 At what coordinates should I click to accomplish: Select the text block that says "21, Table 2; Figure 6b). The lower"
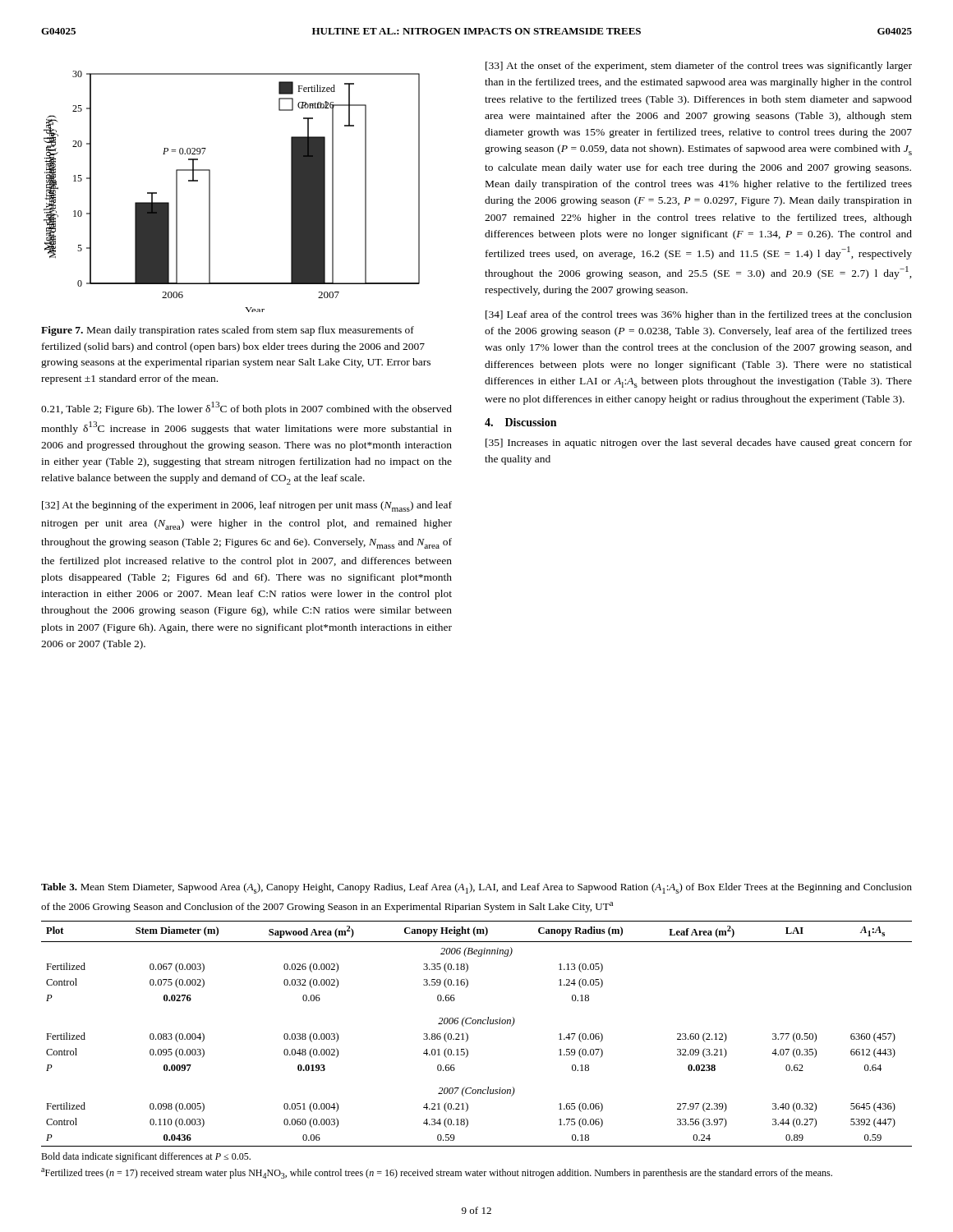(246, 443)
